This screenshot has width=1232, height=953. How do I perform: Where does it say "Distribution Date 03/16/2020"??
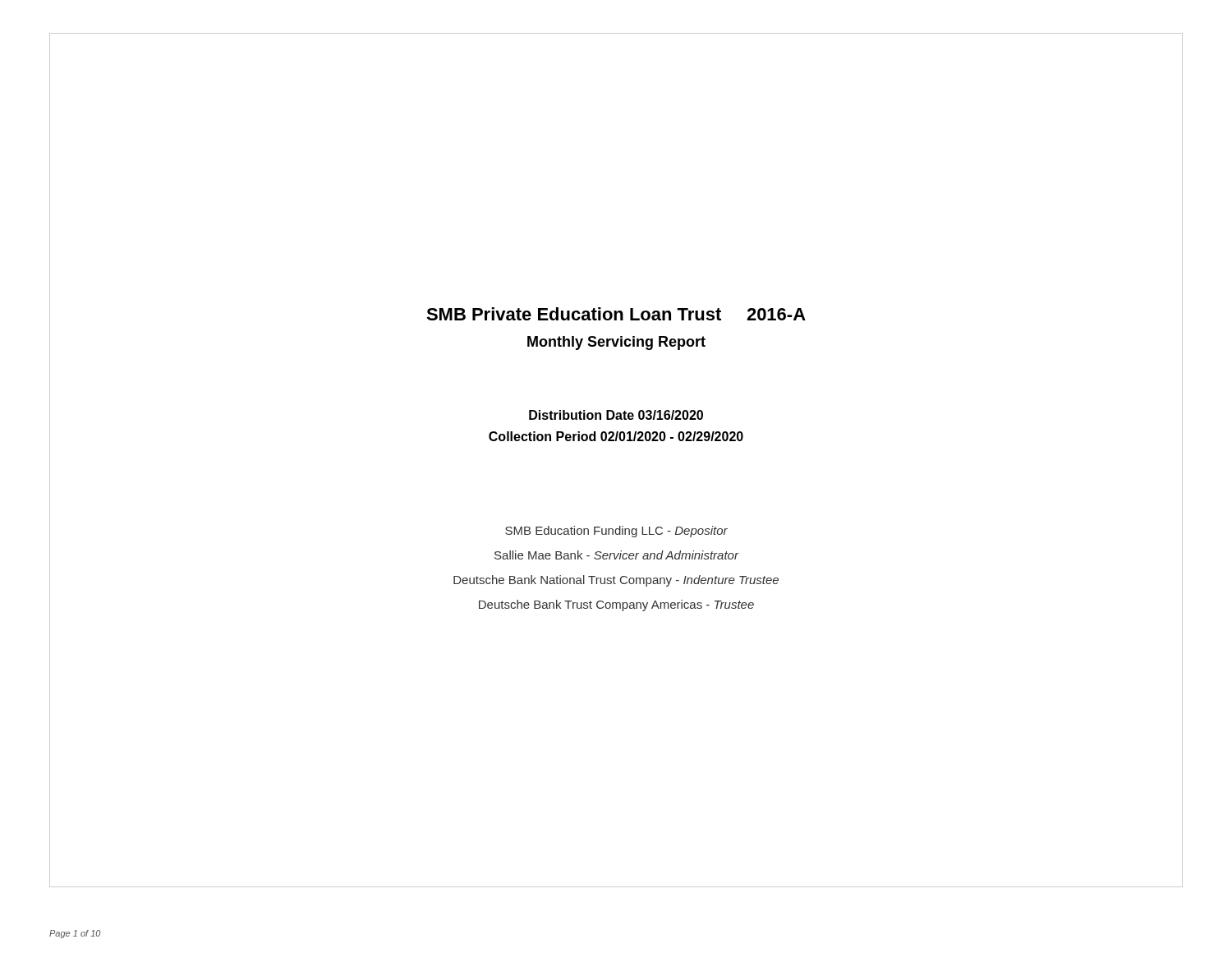tap(616, 415)
